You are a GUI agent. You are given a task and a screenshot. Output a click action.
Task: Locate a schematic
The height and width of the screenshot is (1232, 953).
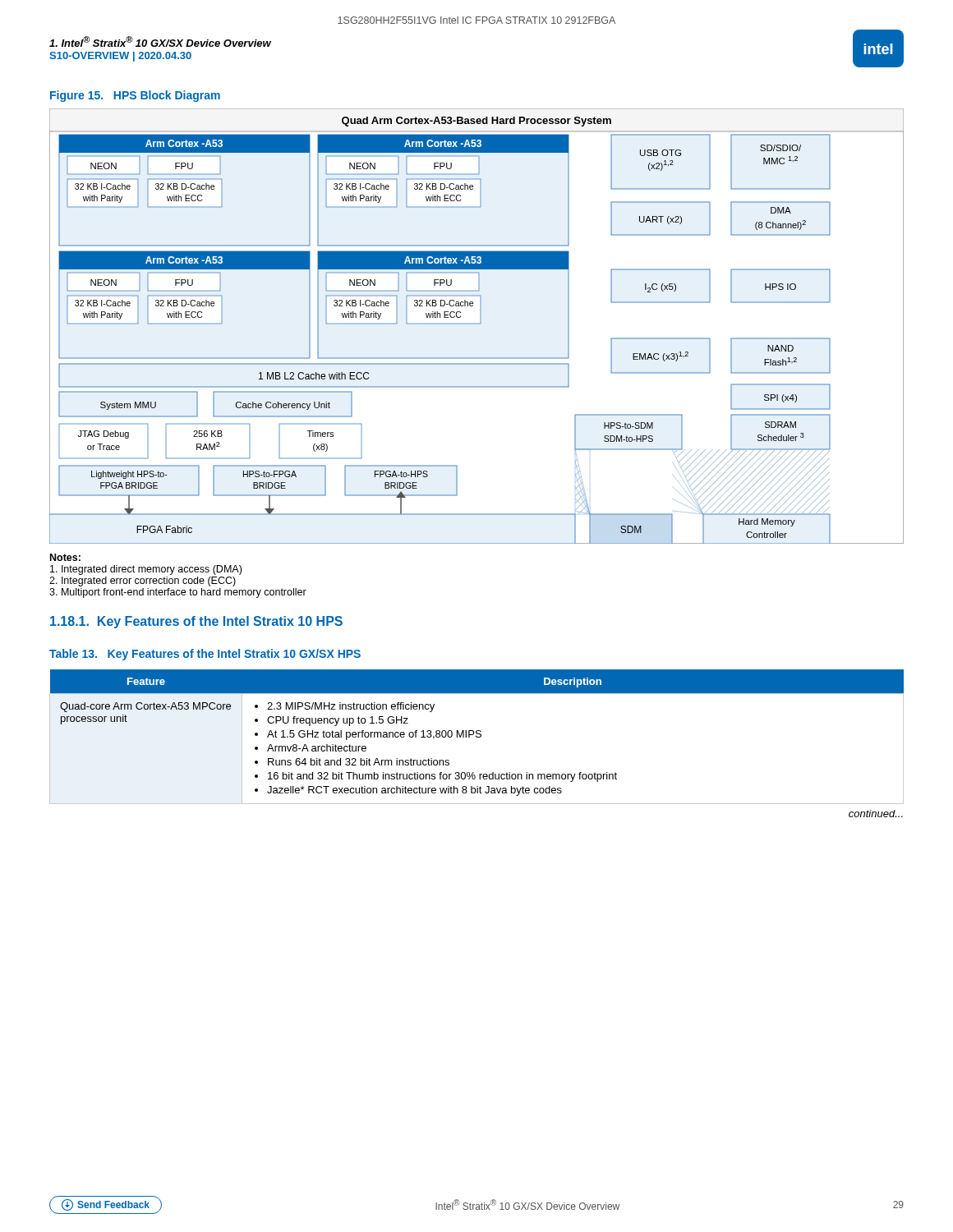coord(476,327)
